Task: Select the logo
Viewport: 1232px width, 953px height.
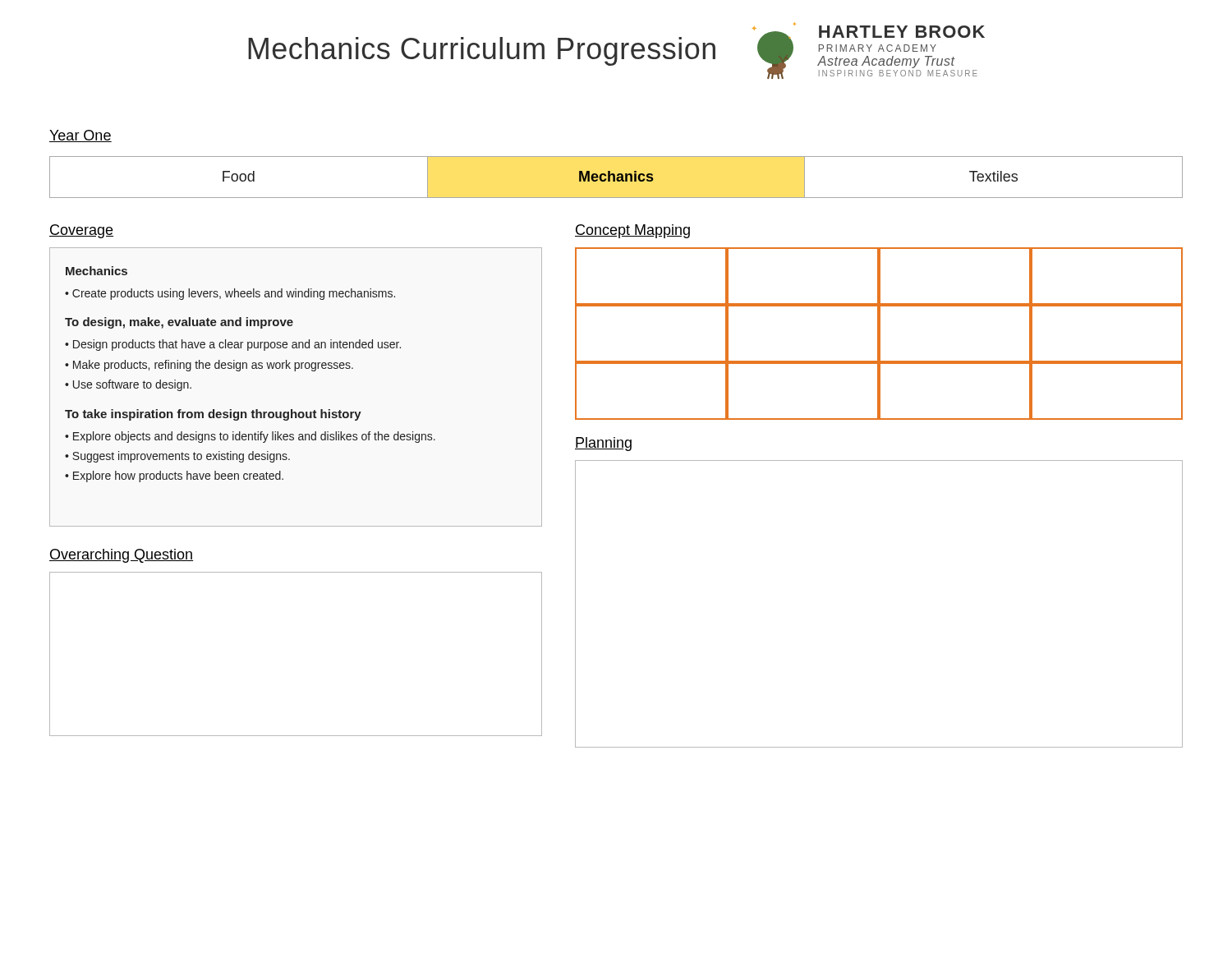Action: 864,49
